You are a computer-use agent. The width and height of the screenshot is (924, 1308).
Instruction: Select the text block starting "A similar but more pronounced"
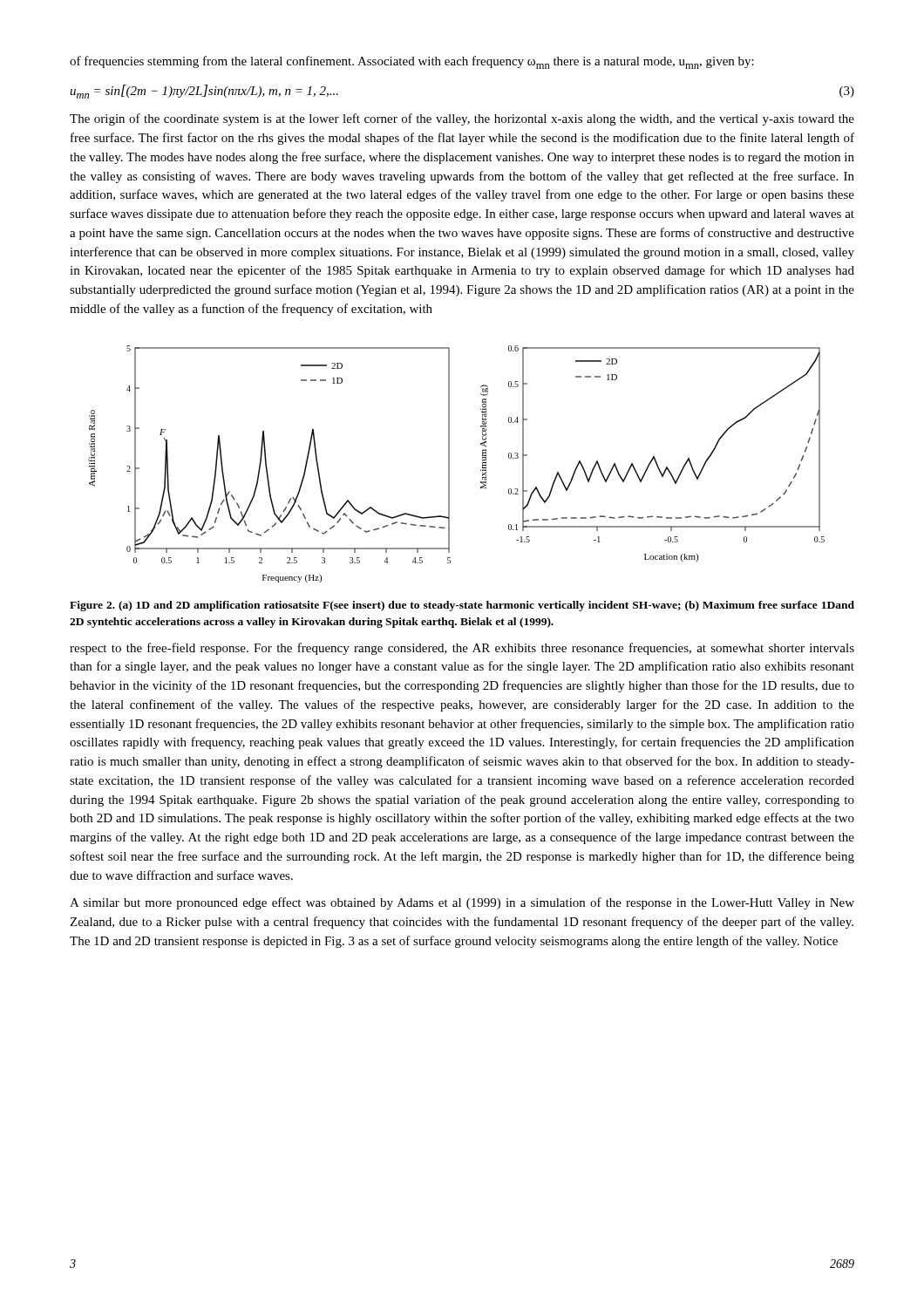point(462,922)
